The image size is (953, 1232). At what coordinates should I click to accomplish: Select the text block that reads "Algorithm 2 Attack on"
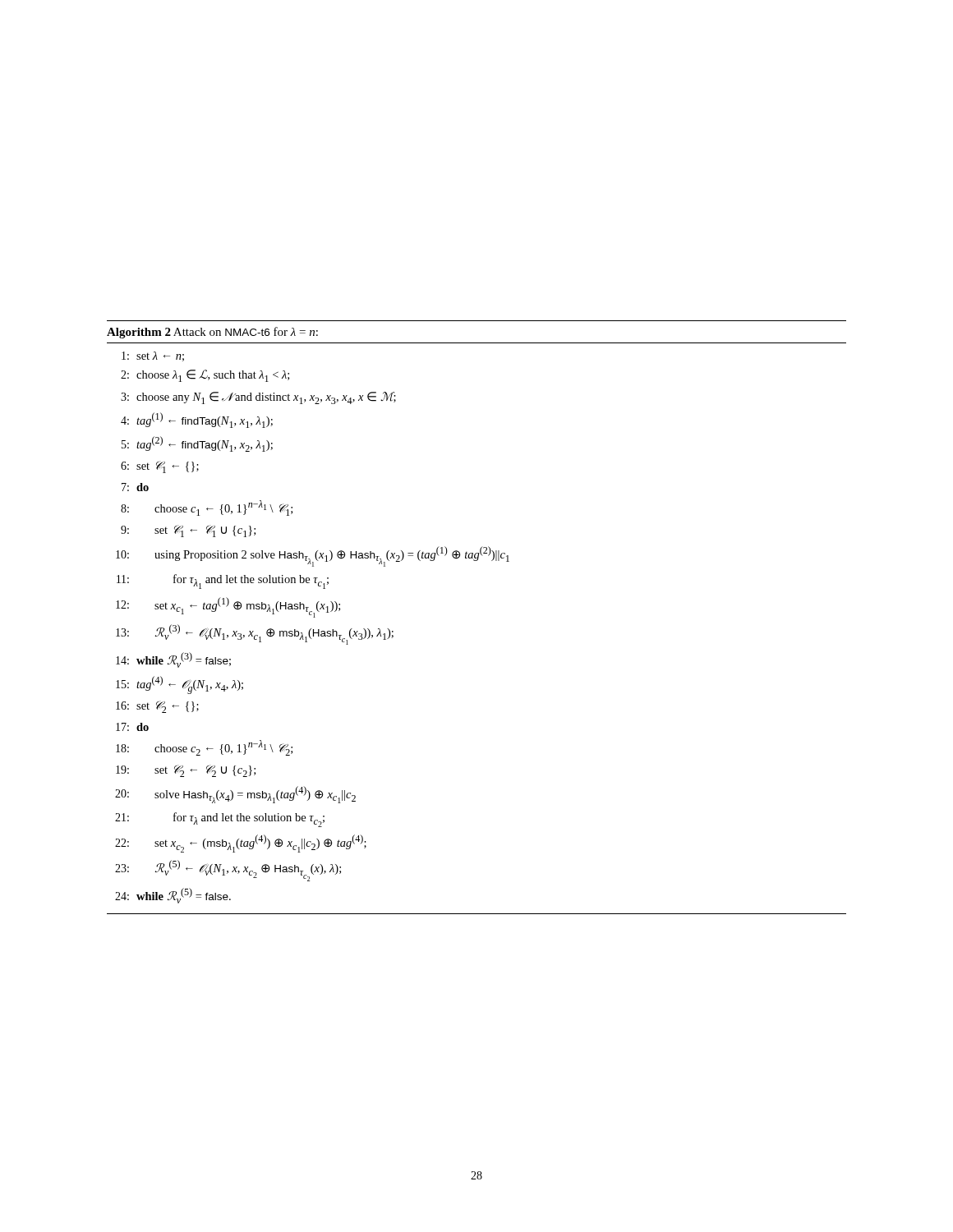click(212, 333)
